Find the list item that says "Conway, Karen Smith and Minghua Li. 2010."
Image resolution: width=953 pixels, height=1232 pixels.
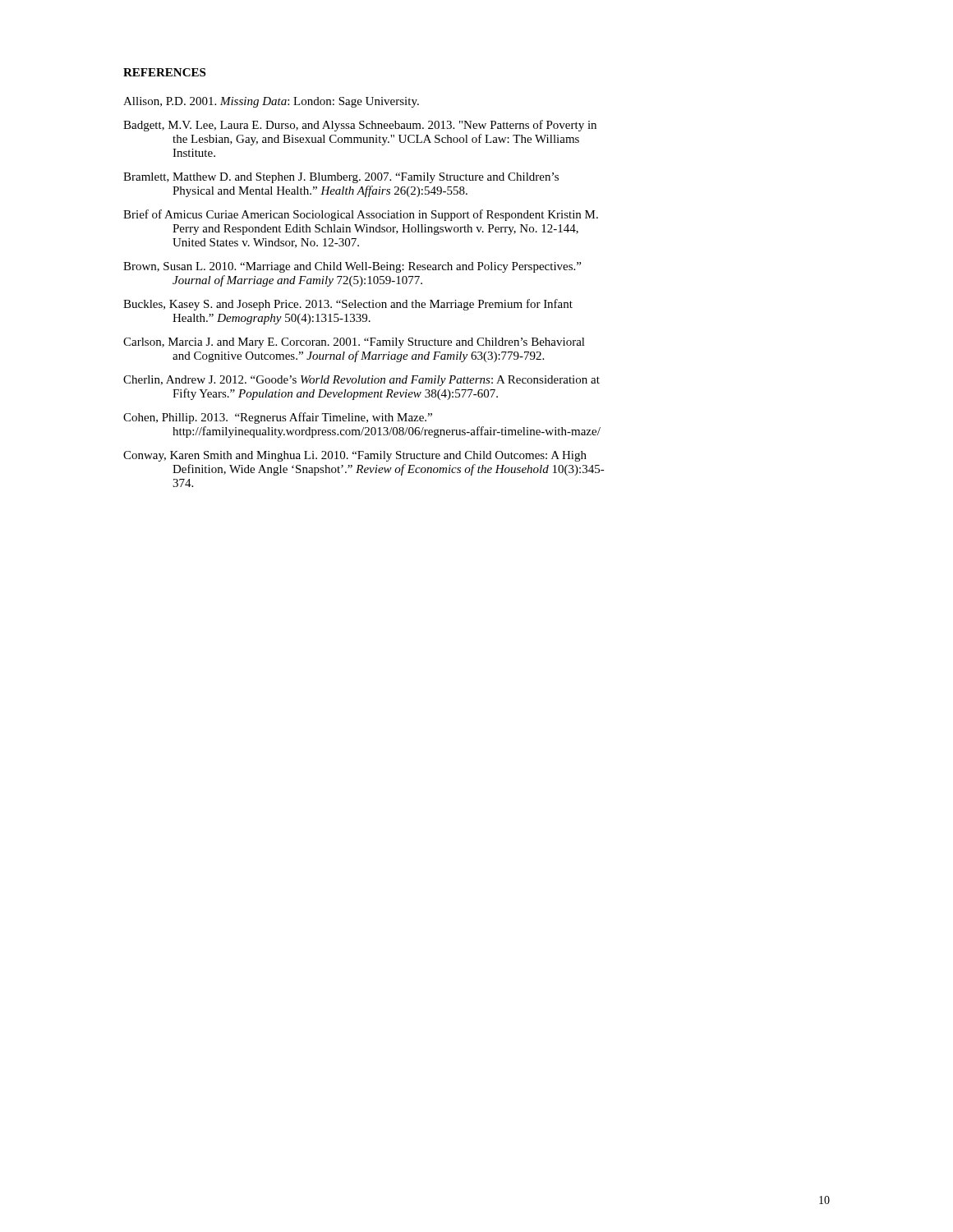click(x=476, y=469)
